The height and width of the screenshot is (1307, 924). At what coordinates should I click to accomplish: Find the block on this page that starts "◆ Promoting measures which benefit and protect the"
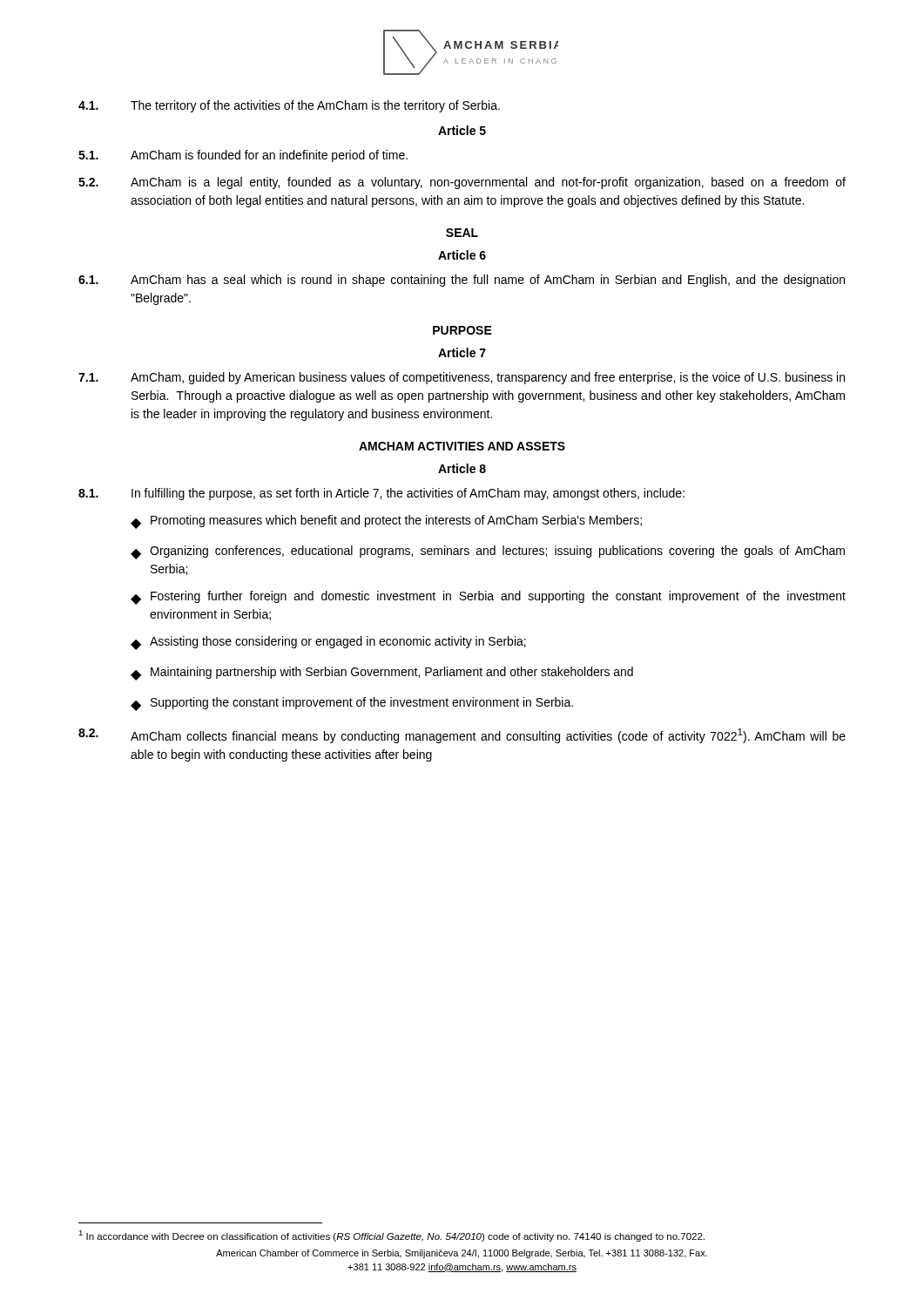pyautogui.click(x=488, y=522)
